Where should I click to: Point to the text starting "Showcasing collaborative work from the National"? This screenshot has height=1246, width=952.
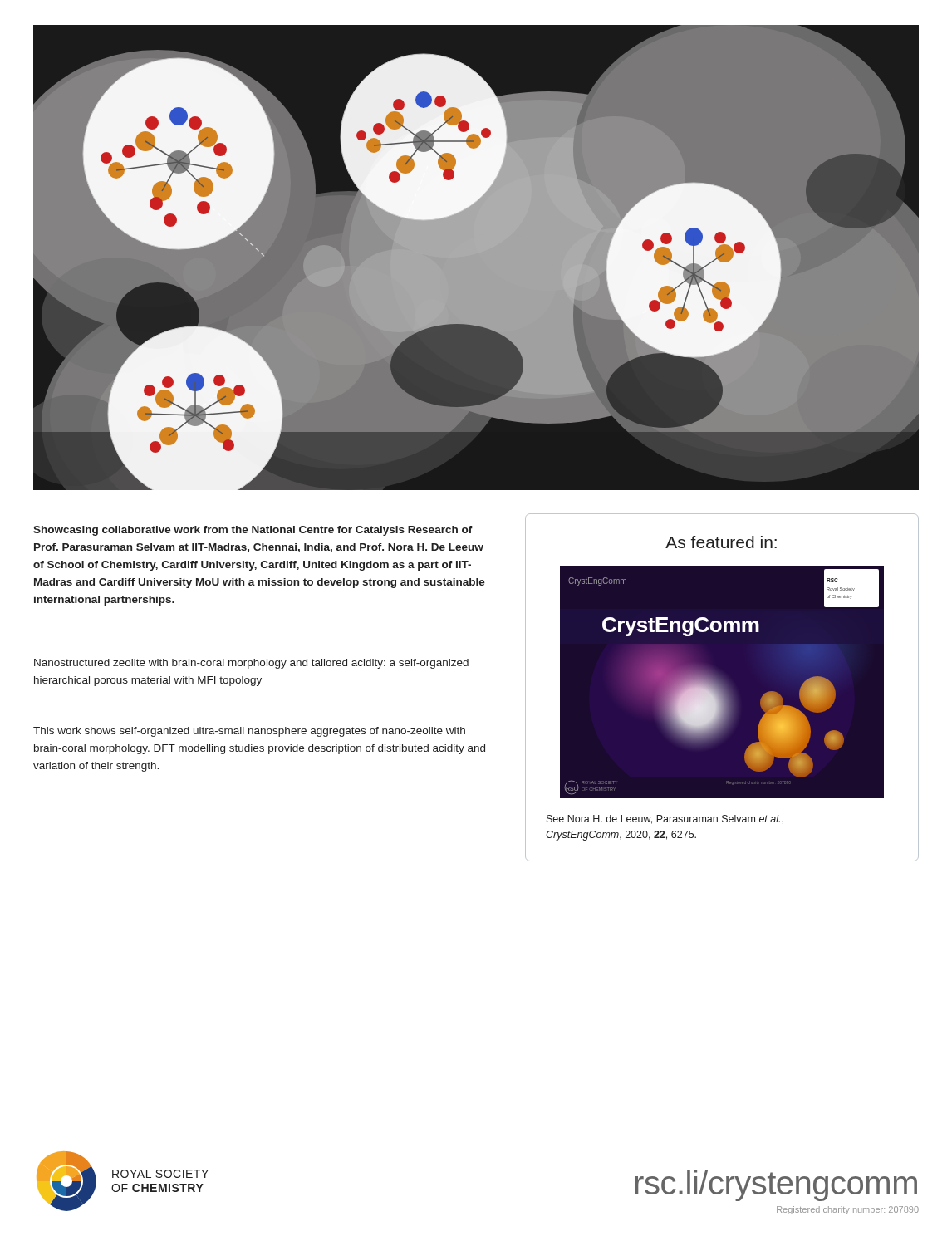pyautogui.click(x=259, y=564)
